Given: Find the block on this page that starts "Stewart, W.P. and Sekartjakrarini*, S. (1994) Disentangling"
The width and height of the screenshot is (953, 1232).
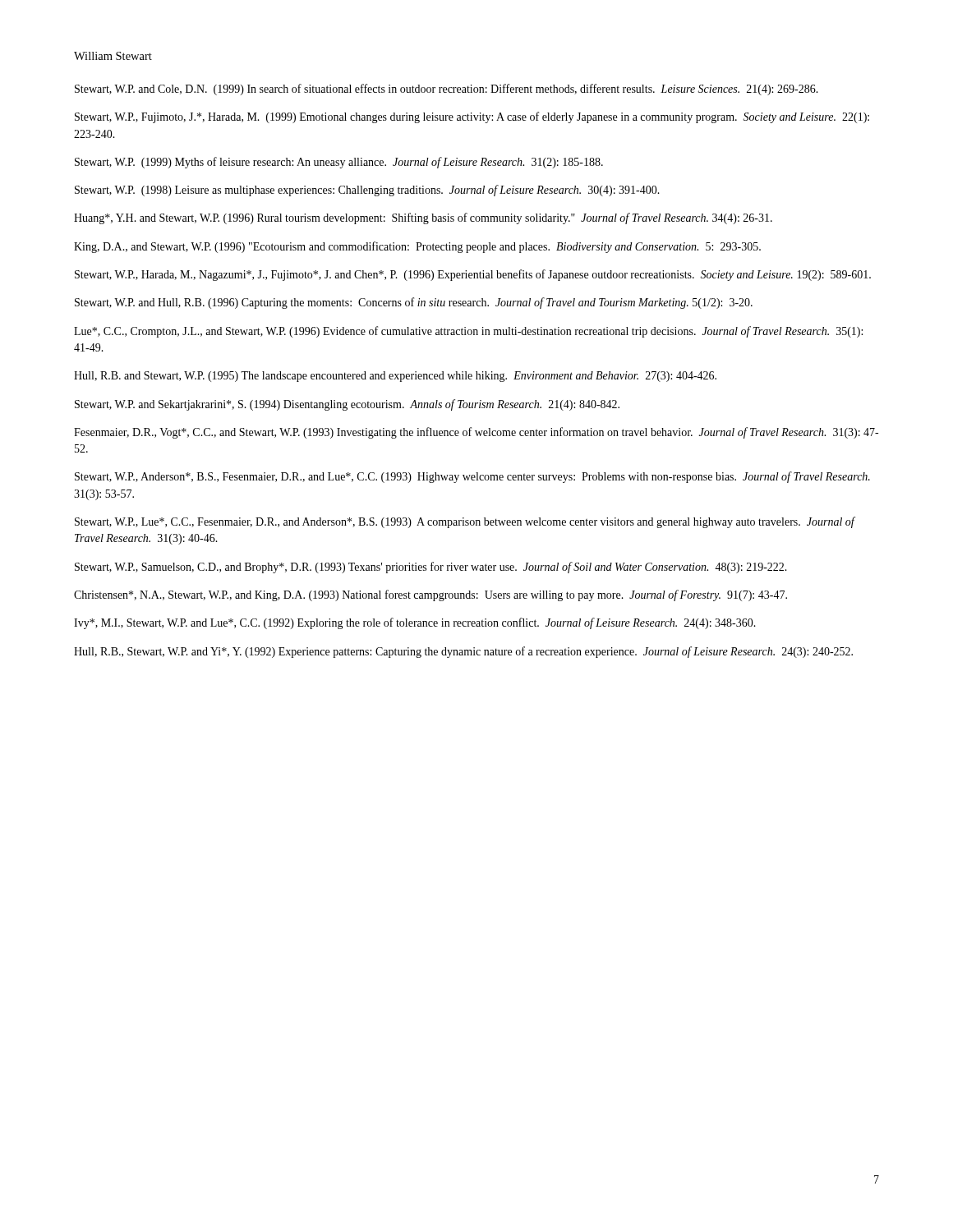Looking at the screenshot, I should coord(347,404).
